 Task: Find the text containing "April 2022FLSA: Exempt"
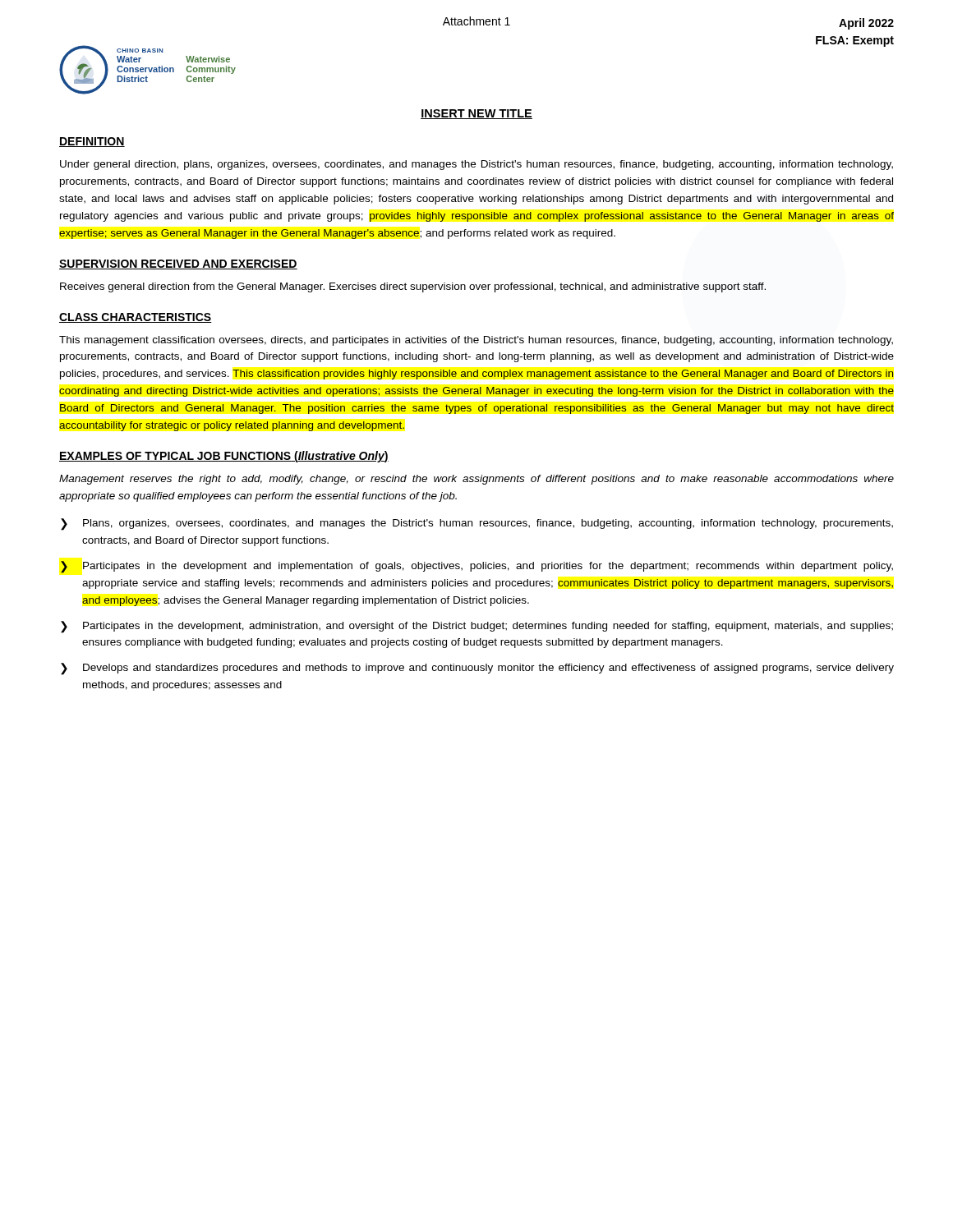point(855,32)
